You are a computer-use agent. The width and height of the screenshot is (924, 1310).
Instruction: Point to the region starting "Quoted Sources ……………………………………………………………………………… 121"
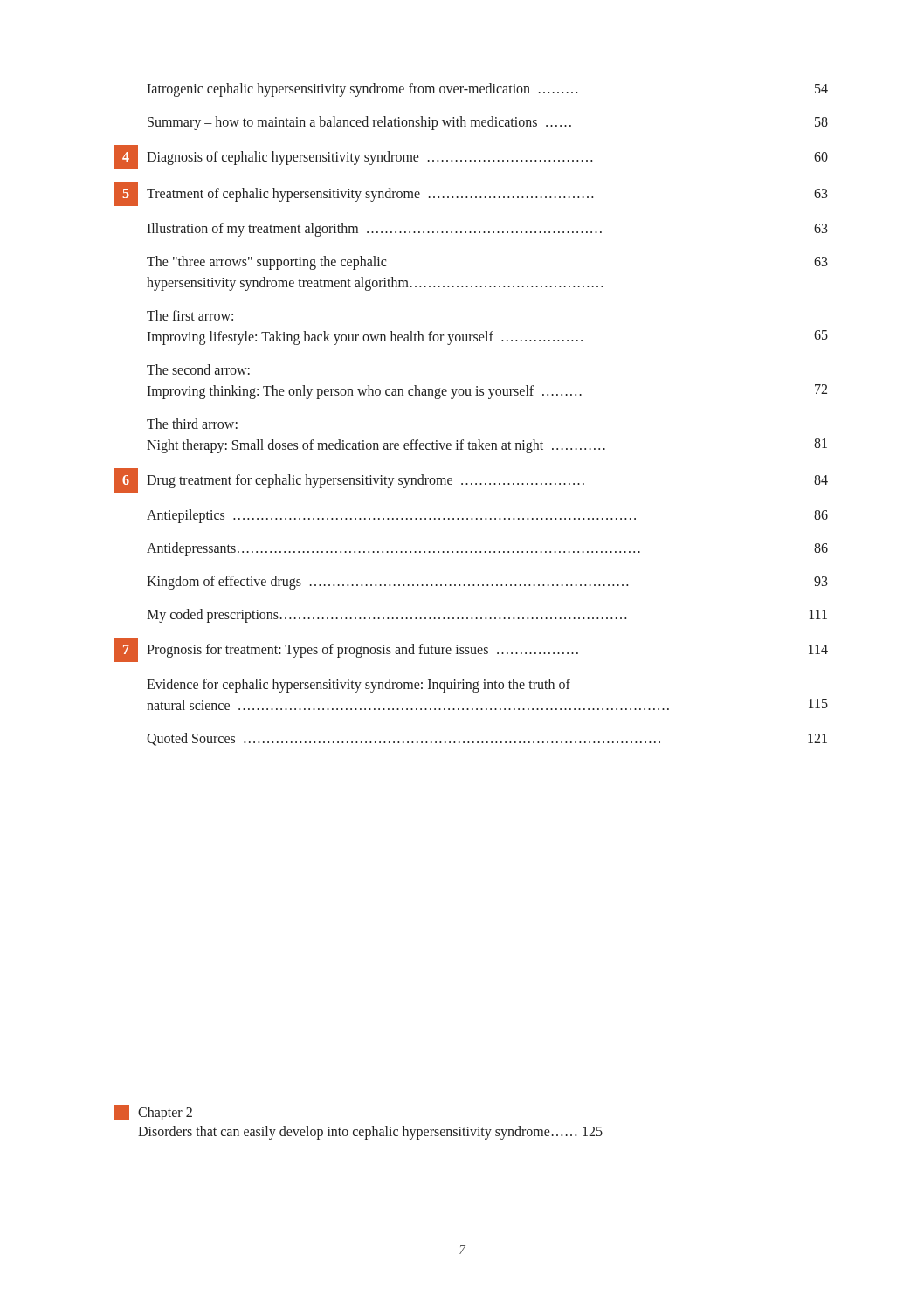487,739
